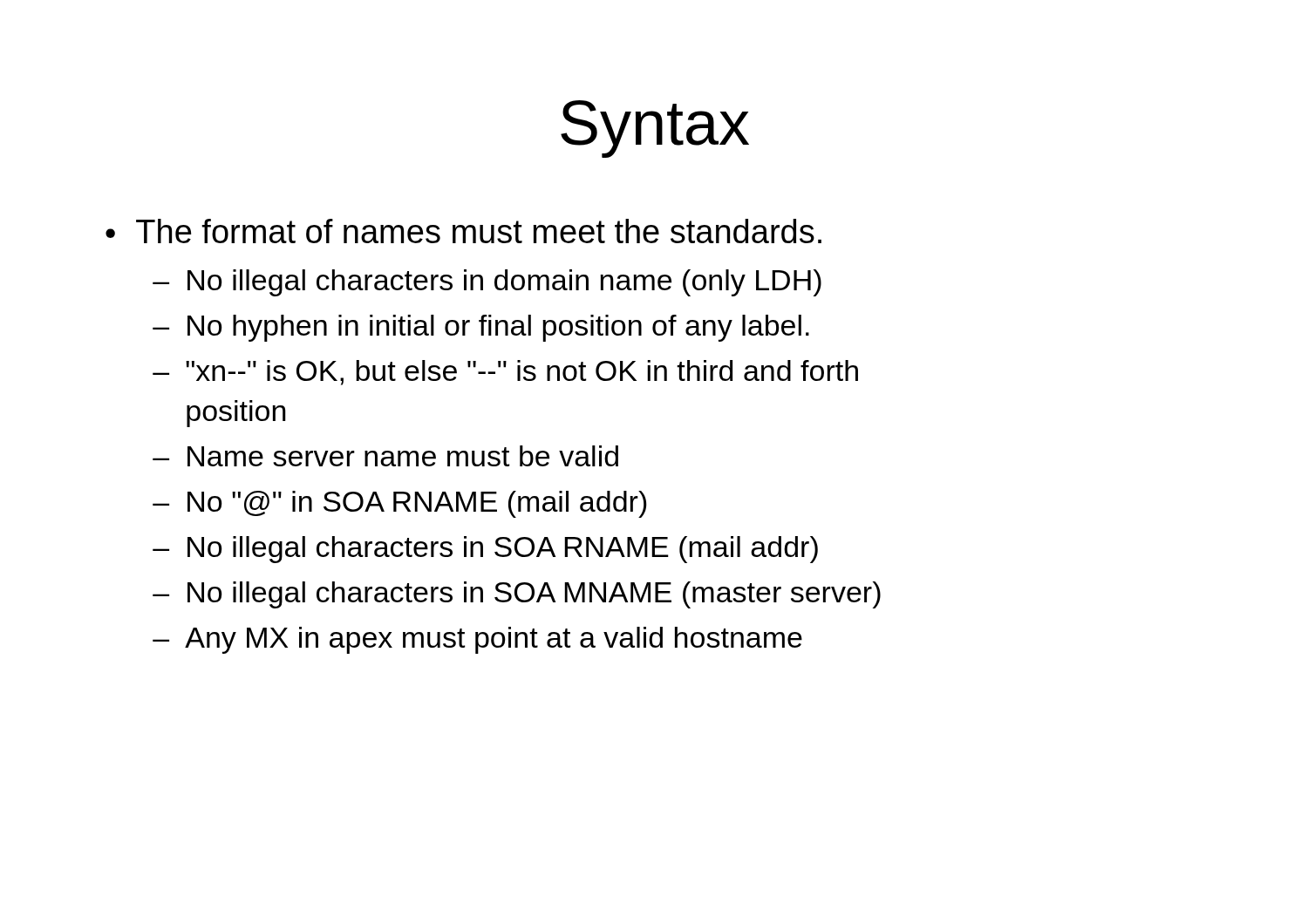Find the block on this page that starts "– Name server name must be"
1308x924 pixels.
[387, 457]
